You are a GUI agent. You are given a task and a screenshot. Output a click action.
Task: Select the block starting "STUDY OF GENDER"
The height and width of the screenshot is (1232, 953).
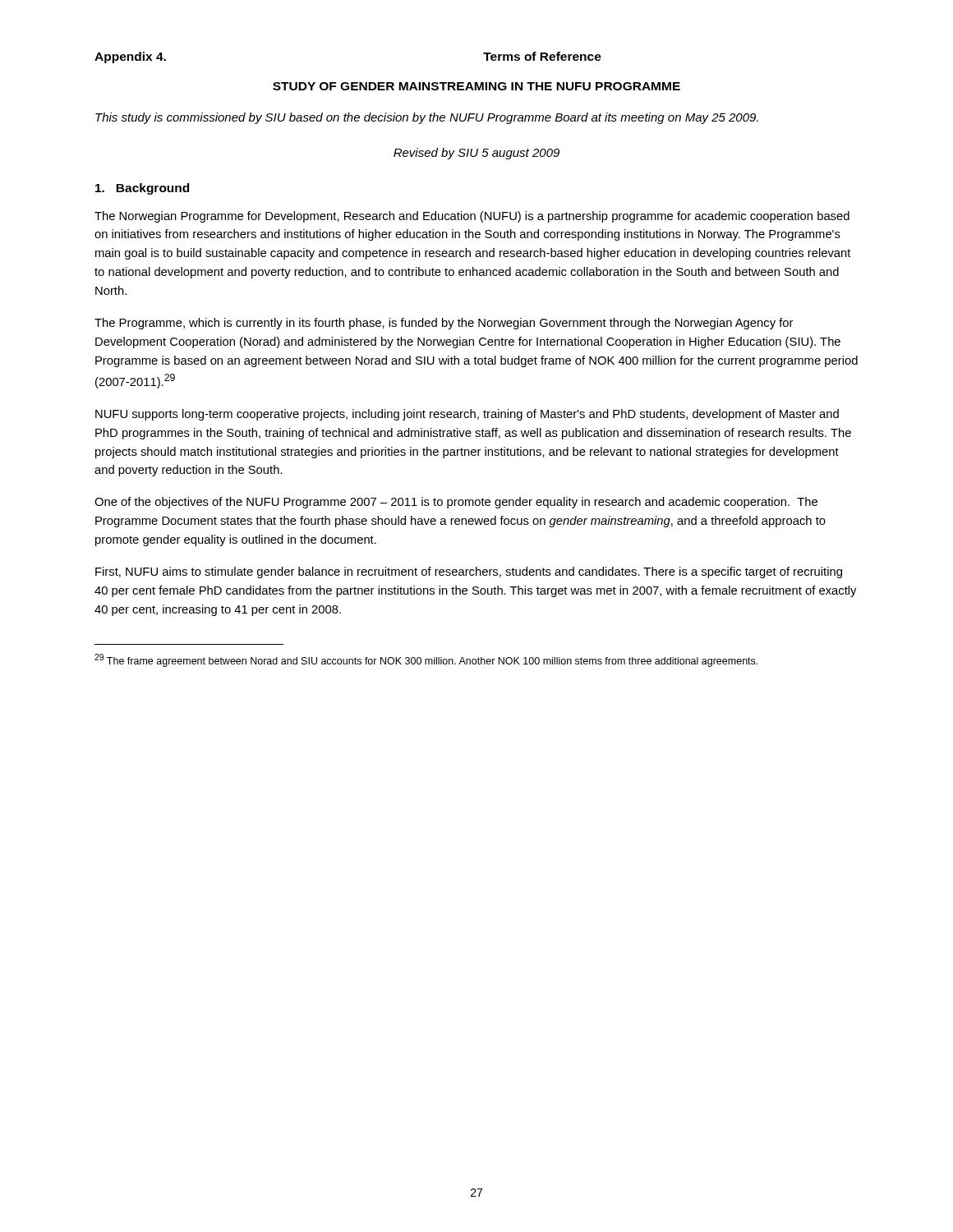click(x=476, y=86)
